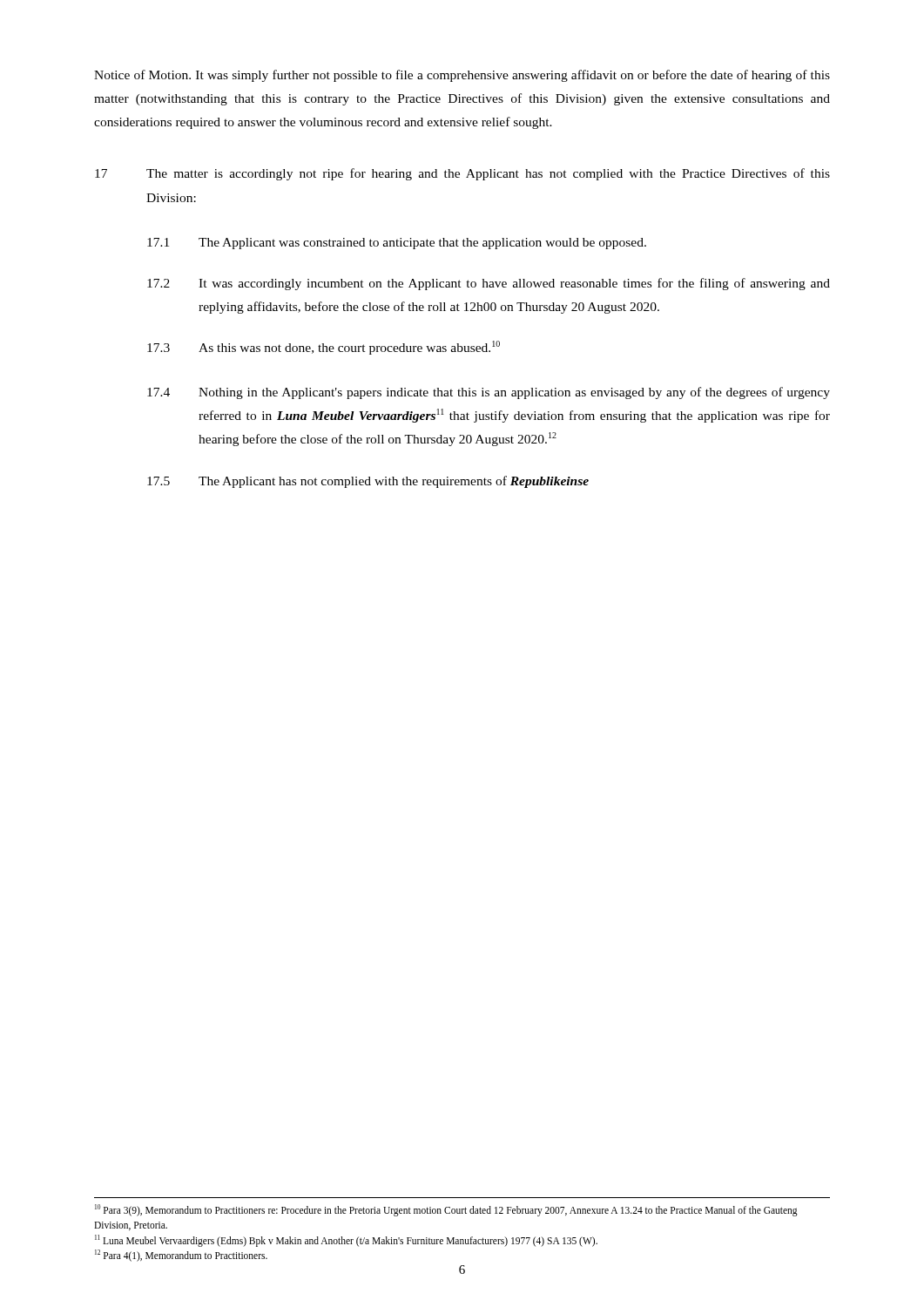The height and width of the screenshot is (1307, 924).
Task: Locate the block of text that opens with "Notice of Motion."
Action: [462, 98]
